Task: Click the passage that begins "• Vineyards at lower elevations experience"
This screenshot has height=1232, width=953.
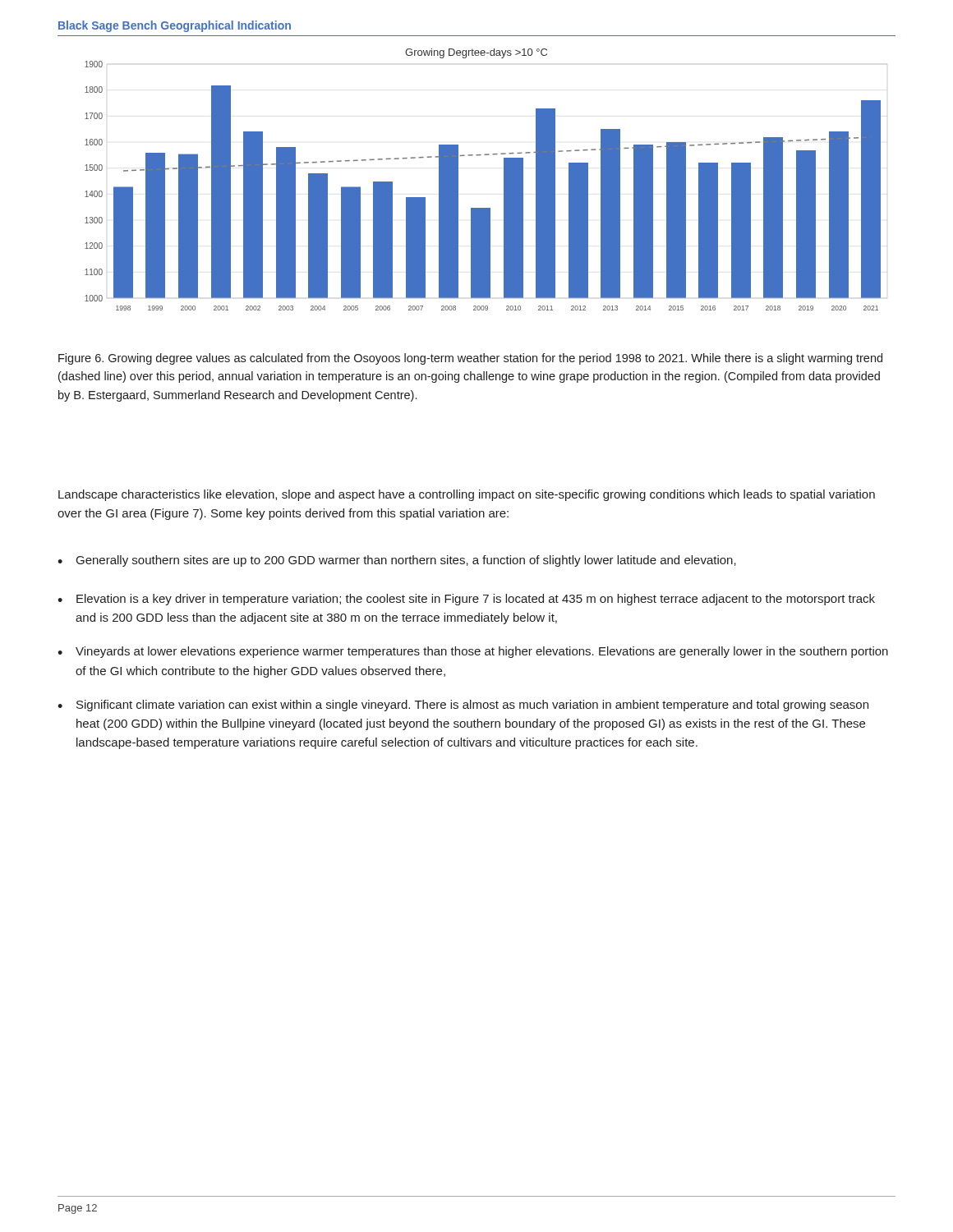Action: [x=476, y=661]
